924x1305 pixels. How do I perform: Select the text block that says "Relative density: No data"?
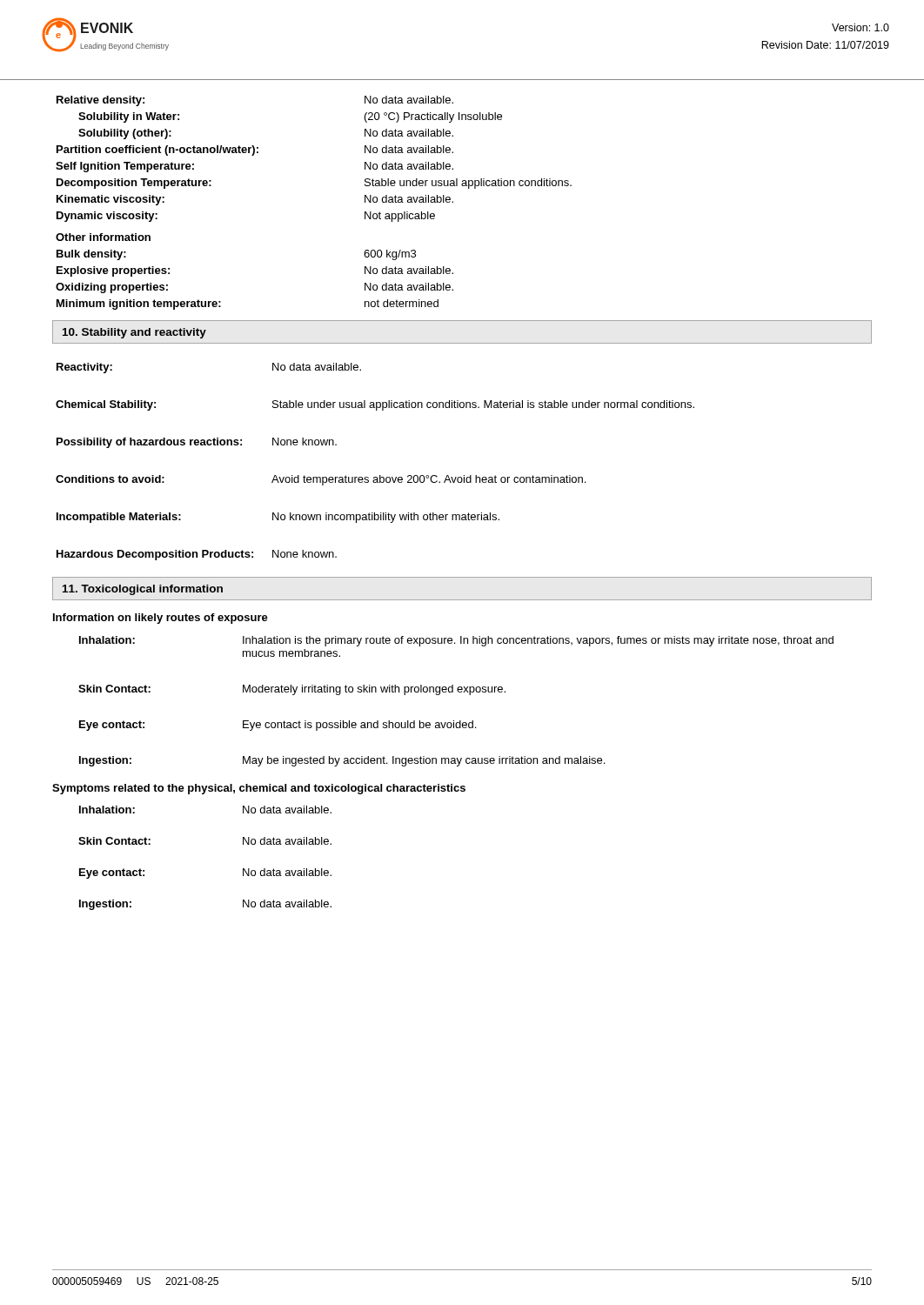tap(462, 201)
